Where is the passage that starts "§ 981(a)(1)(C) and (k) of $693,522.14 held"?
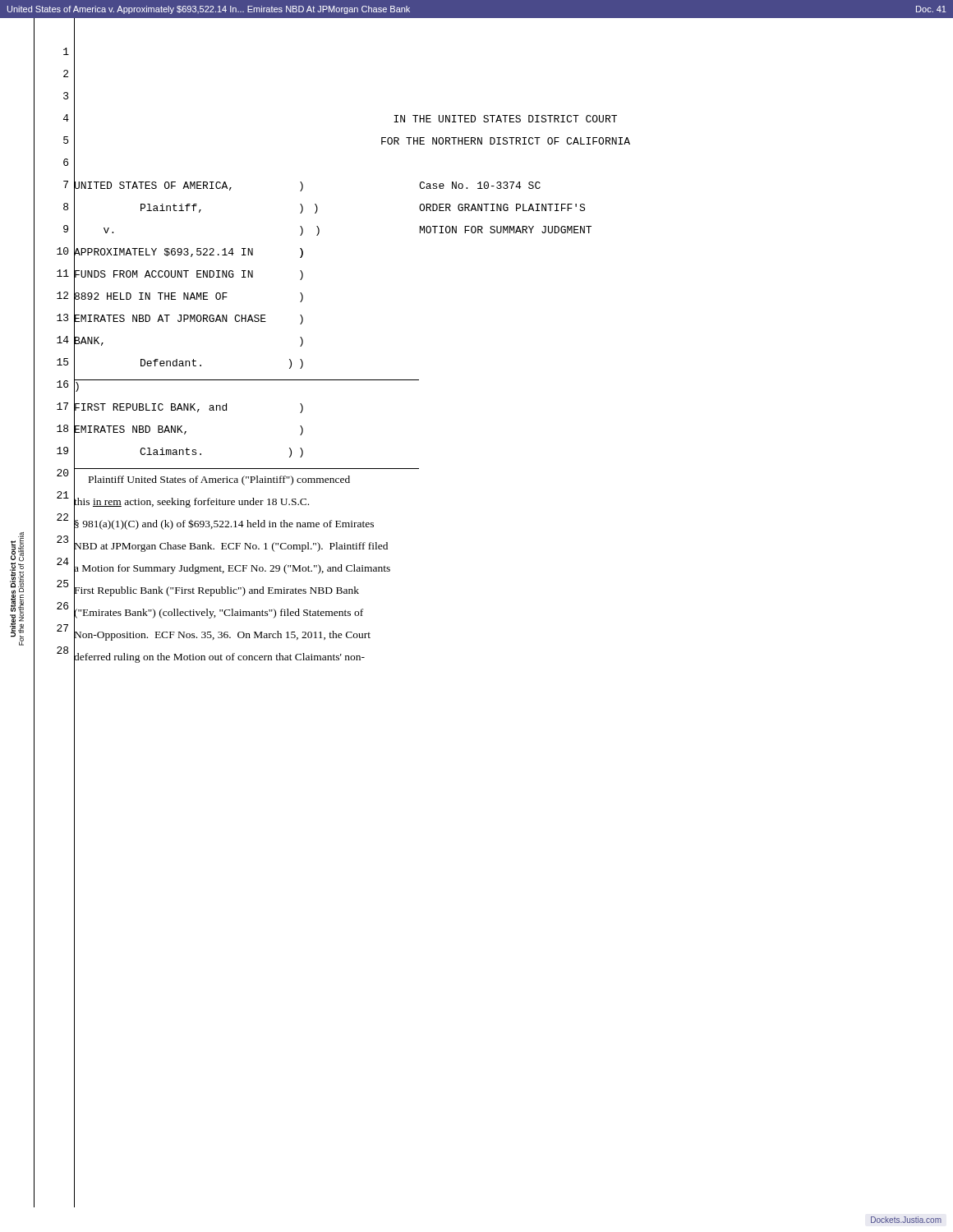The height and width of the screenshot is (1232, 953). coord(224,524)
